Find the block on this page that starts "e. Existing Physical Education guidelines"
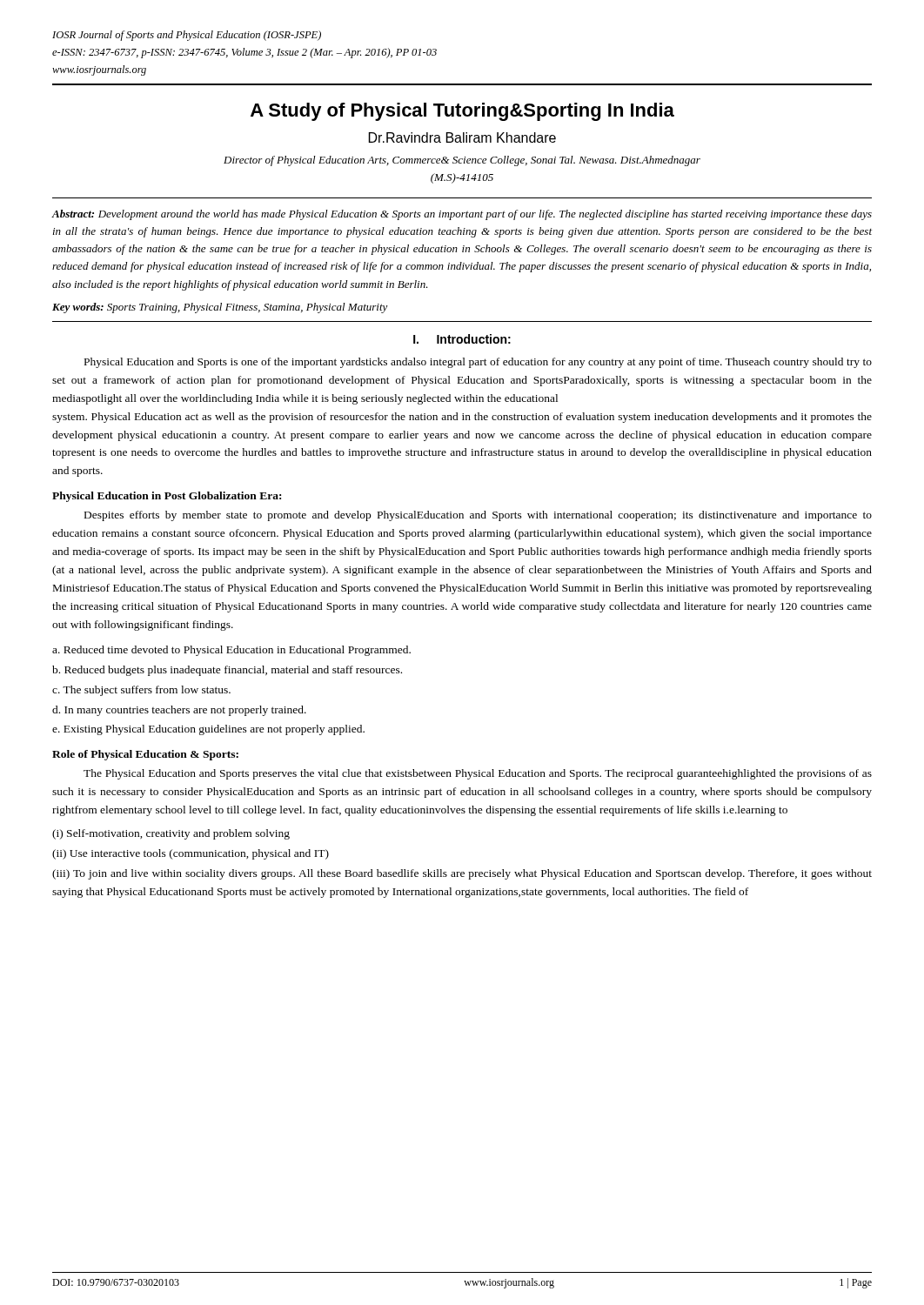924x1305 pixels. point(209,729)
